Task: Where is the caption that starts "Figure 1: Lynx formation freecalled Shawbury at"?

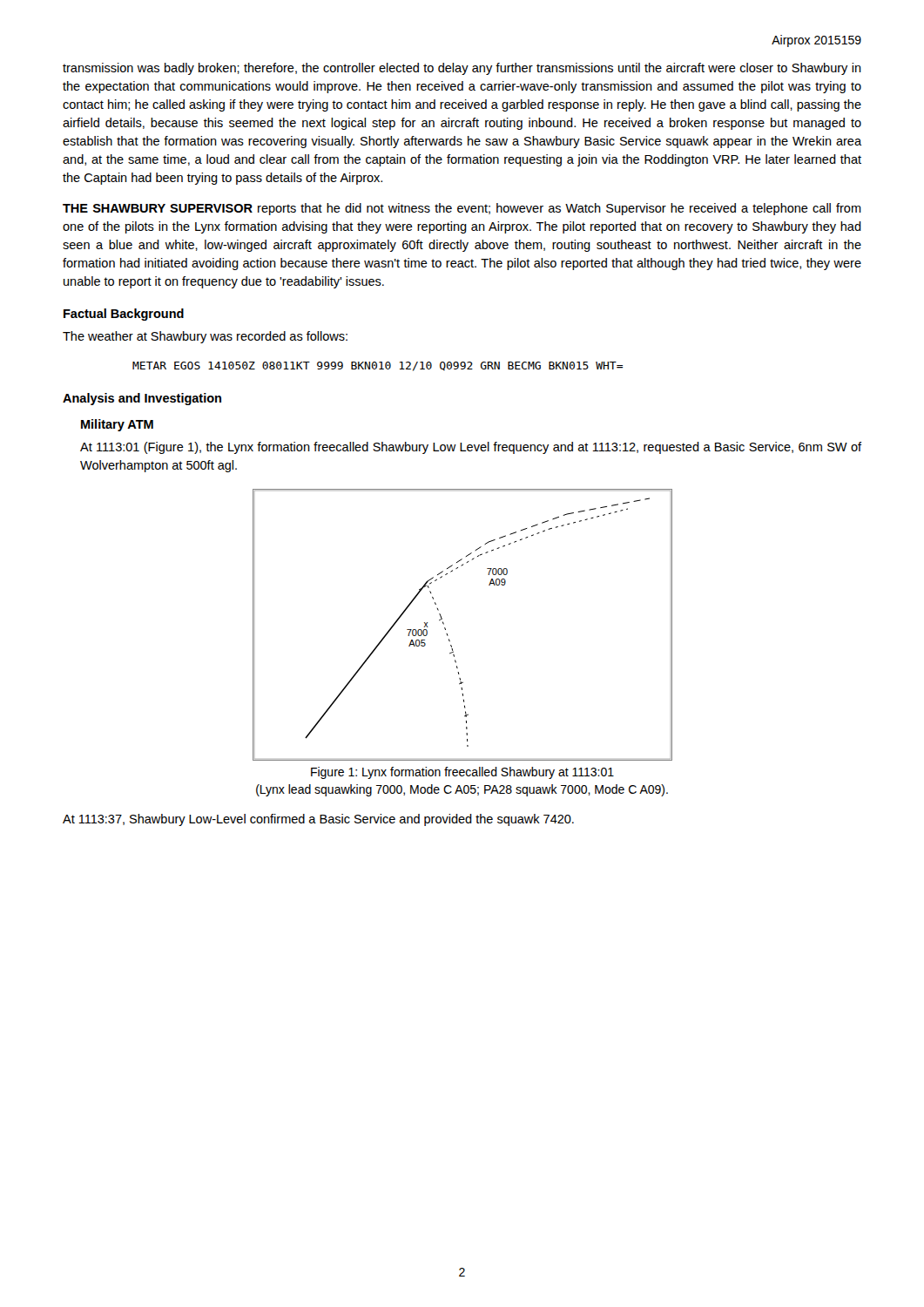Action: coord(462,781)
